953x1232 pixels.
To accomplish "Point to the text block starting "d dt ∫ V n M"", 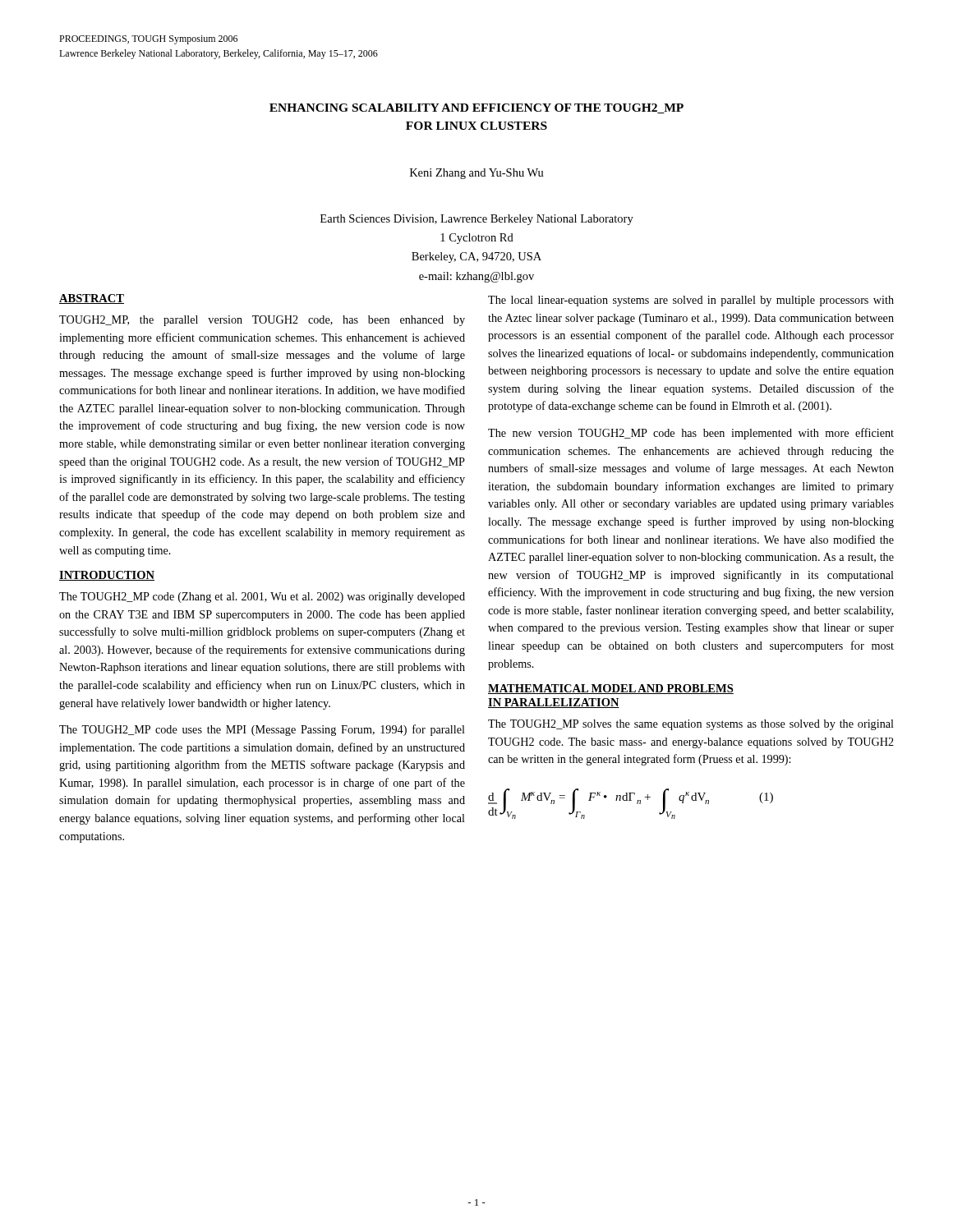I will [648, 799].
